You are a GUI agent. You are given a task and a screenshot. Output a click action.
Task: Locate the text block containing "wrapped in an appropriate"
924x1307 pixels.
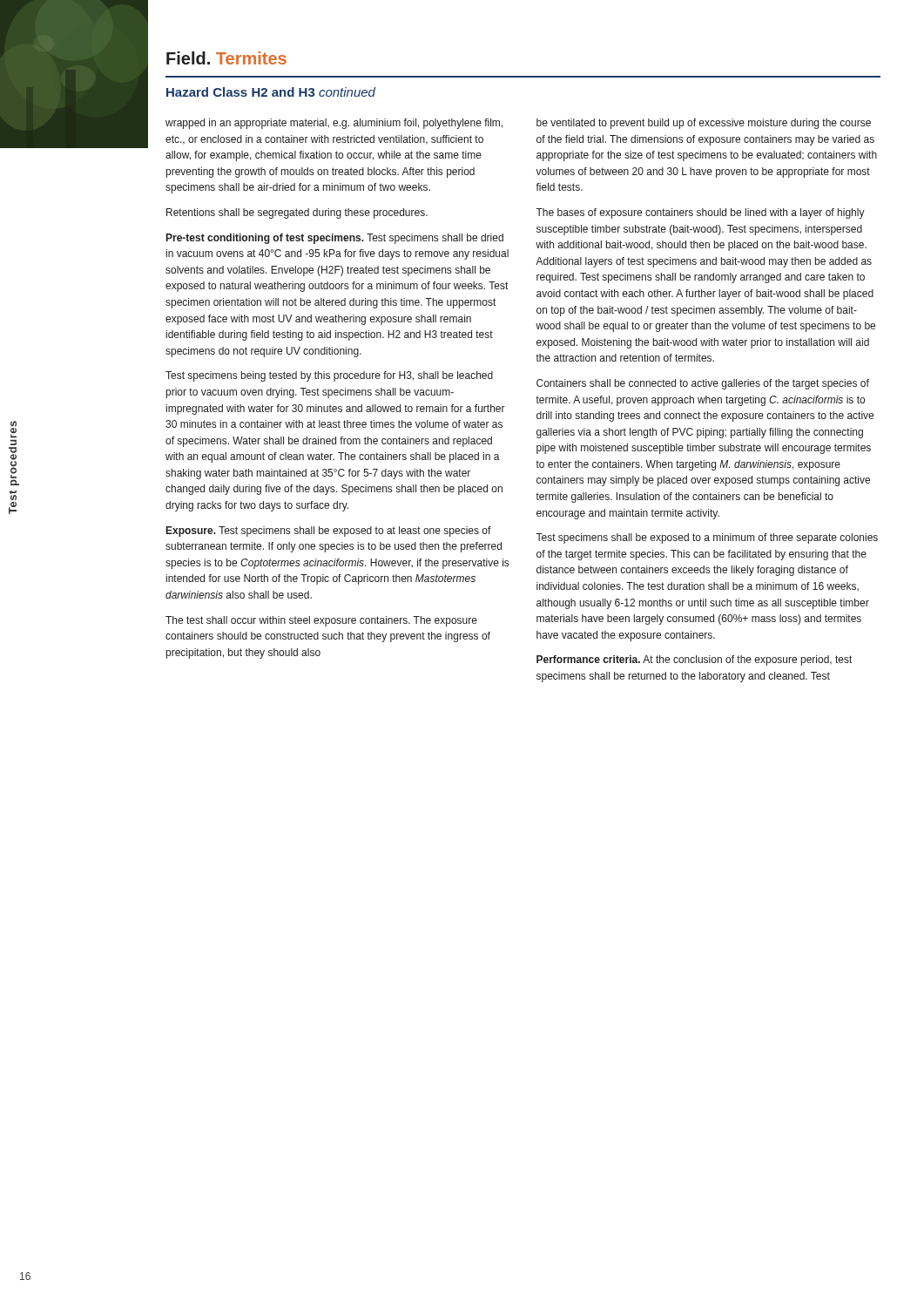pos(338,168)
